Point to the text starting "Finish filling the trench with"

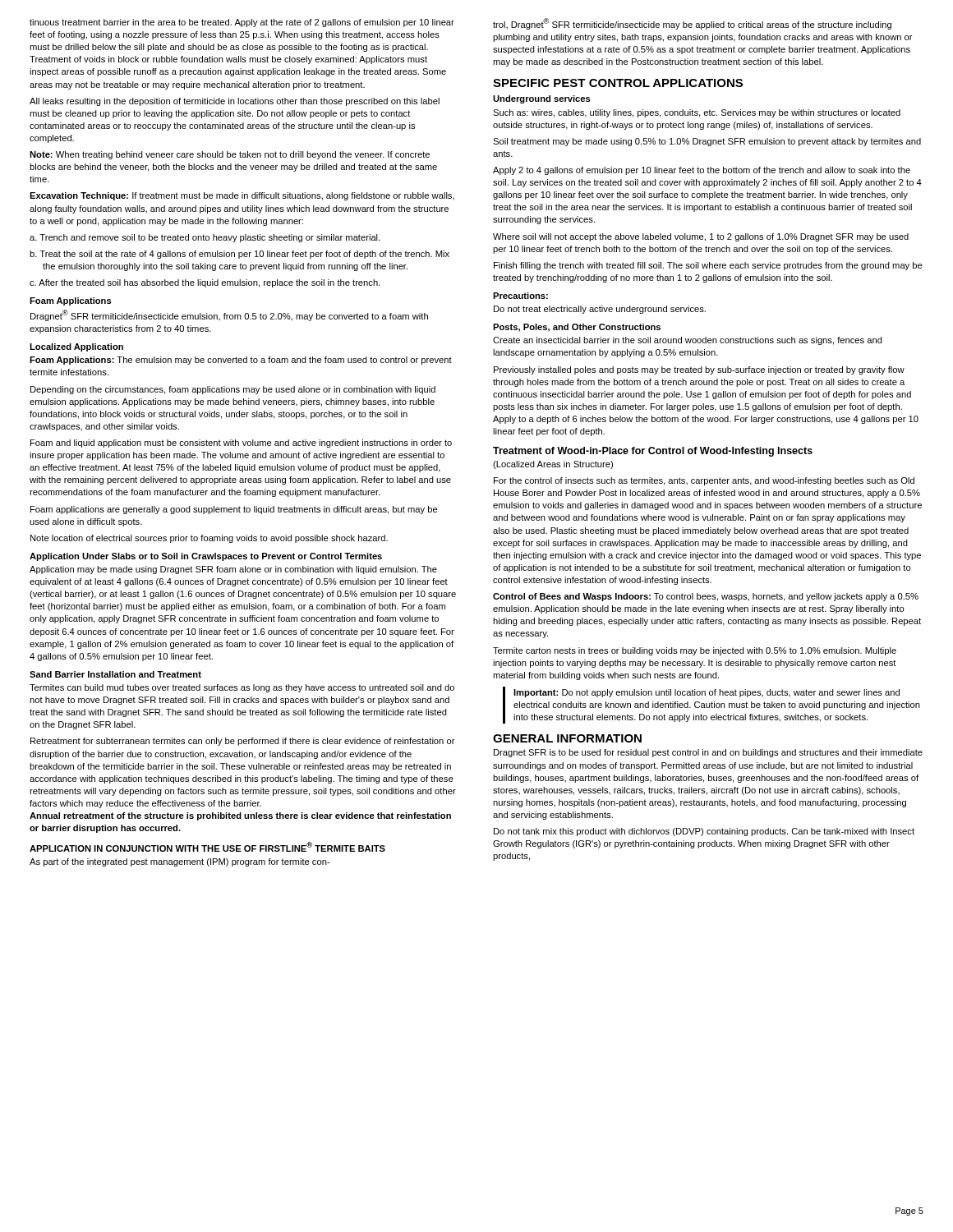tap(708, 272)
